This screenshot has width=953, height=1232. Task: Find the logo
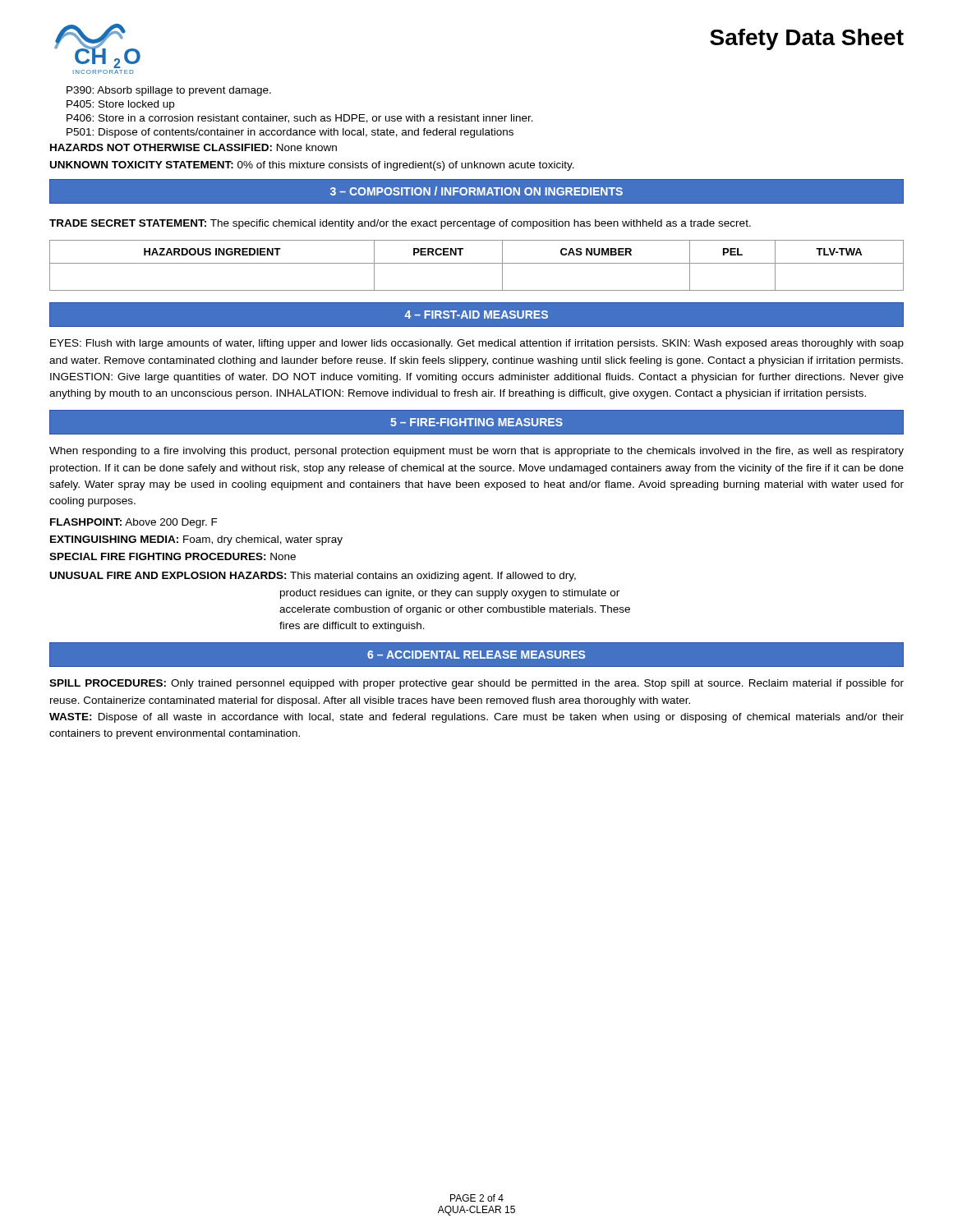tap(131, 45)
